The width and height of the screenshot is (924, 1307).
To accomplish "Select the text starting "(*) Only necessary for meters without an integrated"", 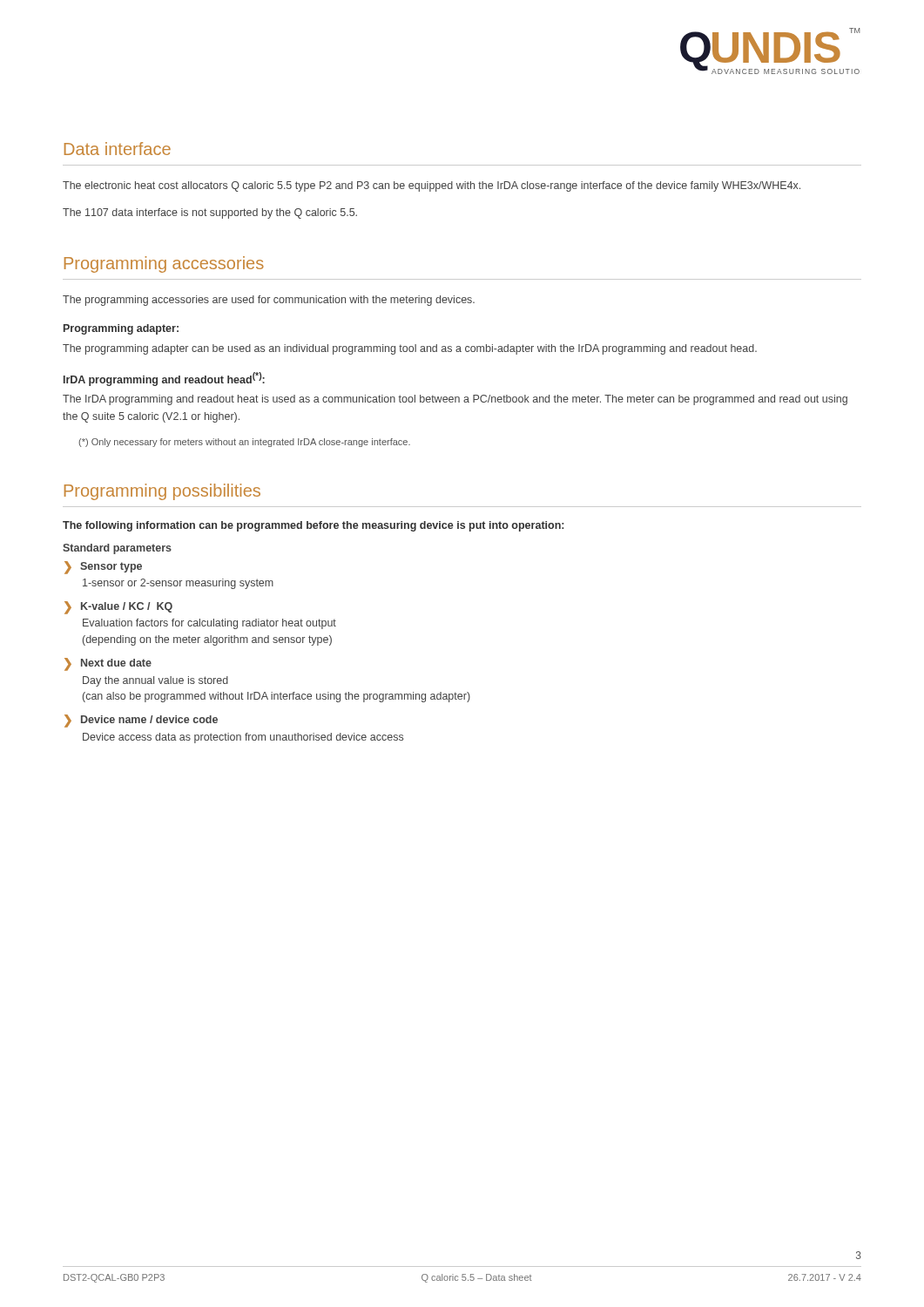I will point(244,442).
